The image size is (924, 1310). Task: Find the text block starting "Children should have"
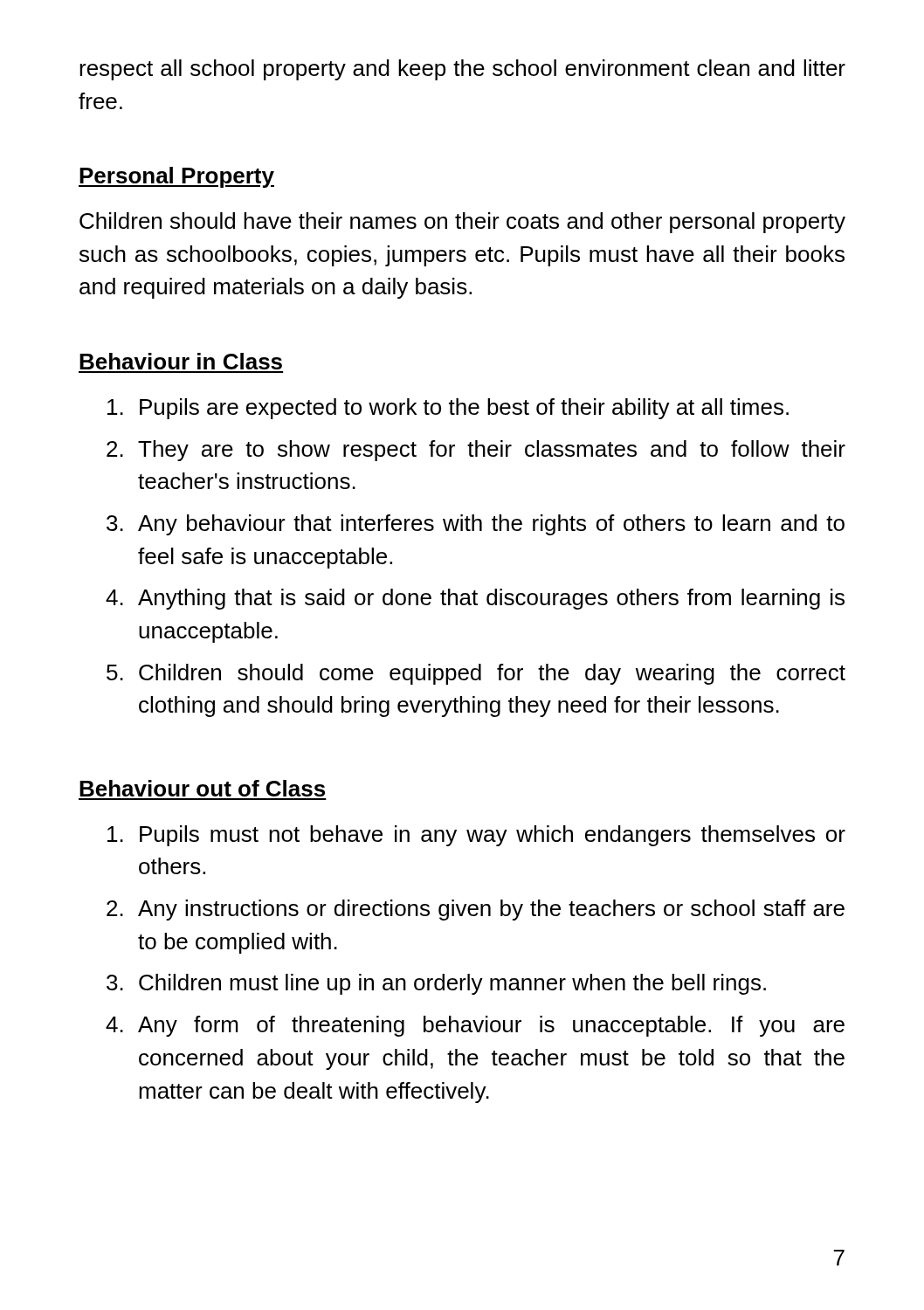[x=462, y=254]
